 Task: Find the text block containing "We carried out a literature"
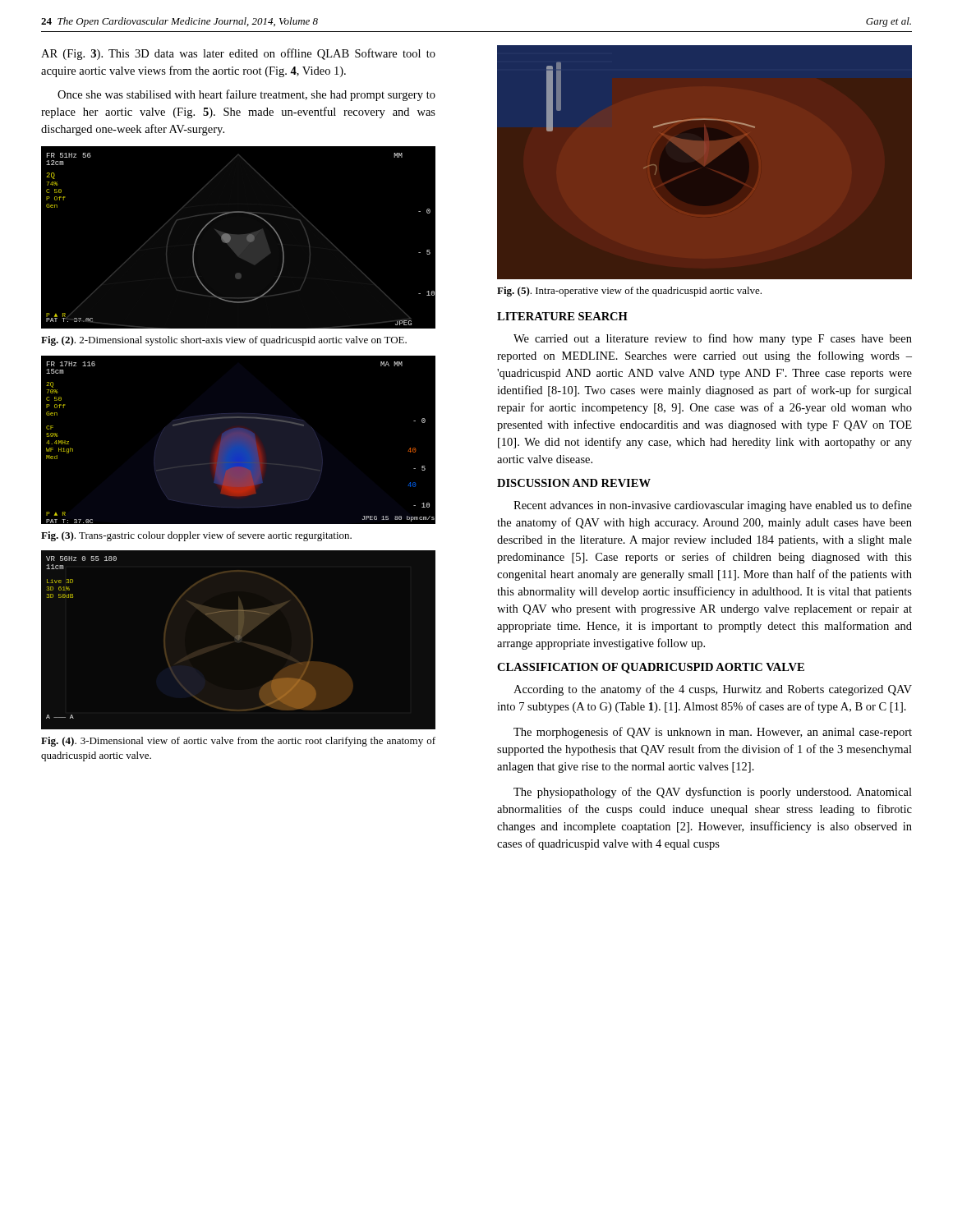[x=705, y=399]
